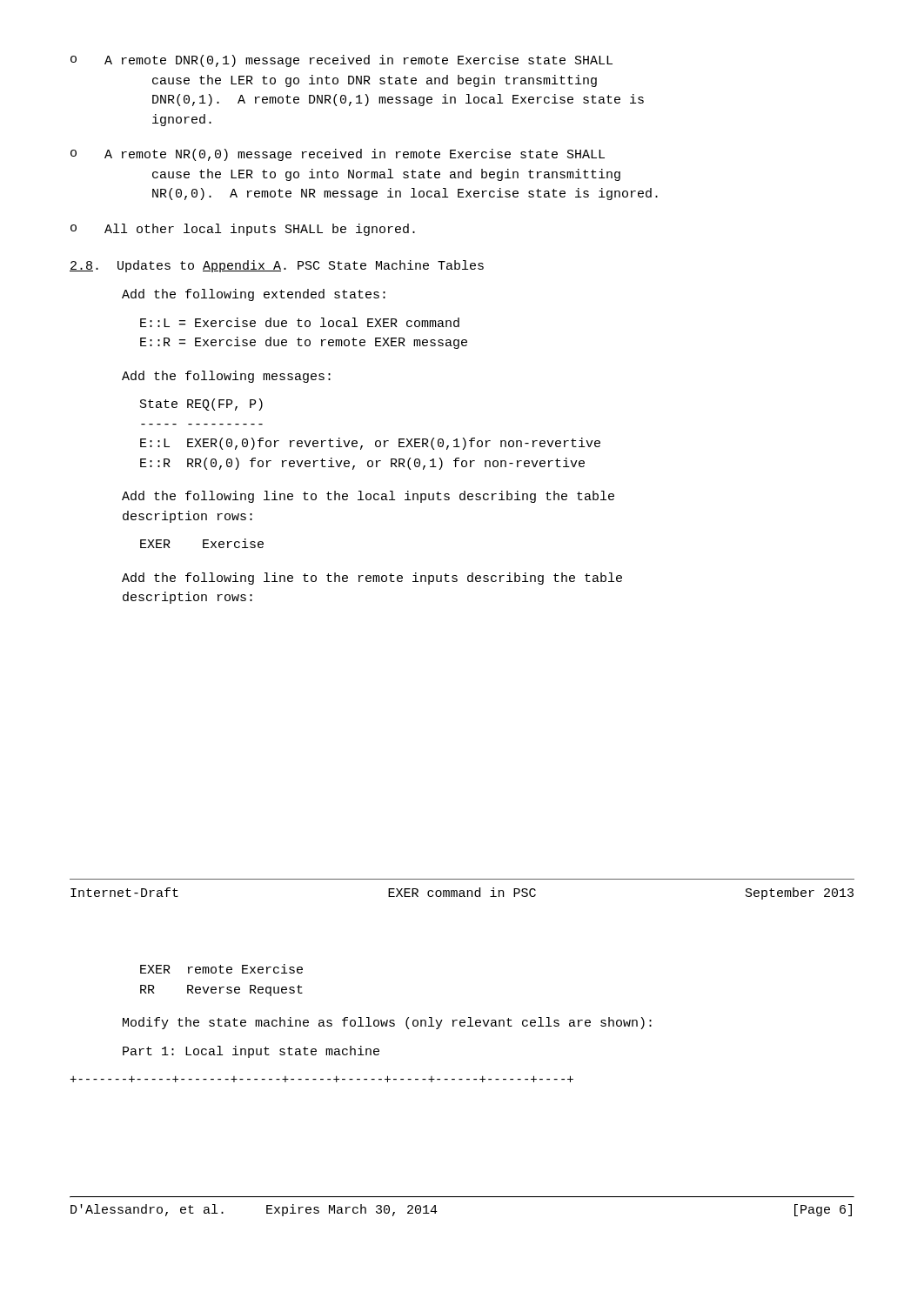The width and height of the screenshot is (924, 1305).
Task: Select the region starting "Part 1: Local input state machine"
Action: [251, 1052]
